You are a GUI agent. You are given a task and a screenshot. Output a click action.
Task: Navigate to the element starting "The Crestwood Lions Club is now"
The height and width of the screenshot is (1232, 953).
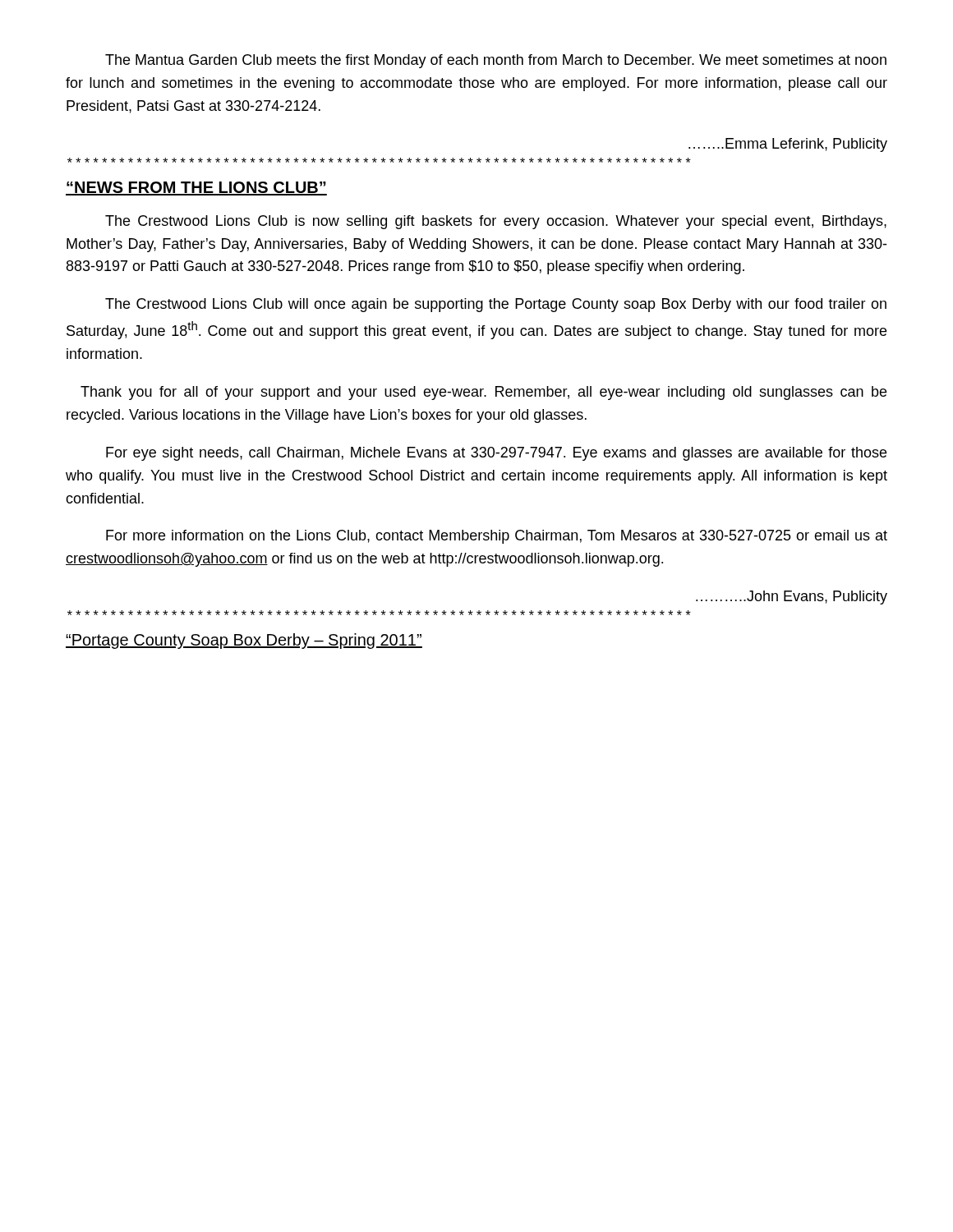click(x=476, y=244)
